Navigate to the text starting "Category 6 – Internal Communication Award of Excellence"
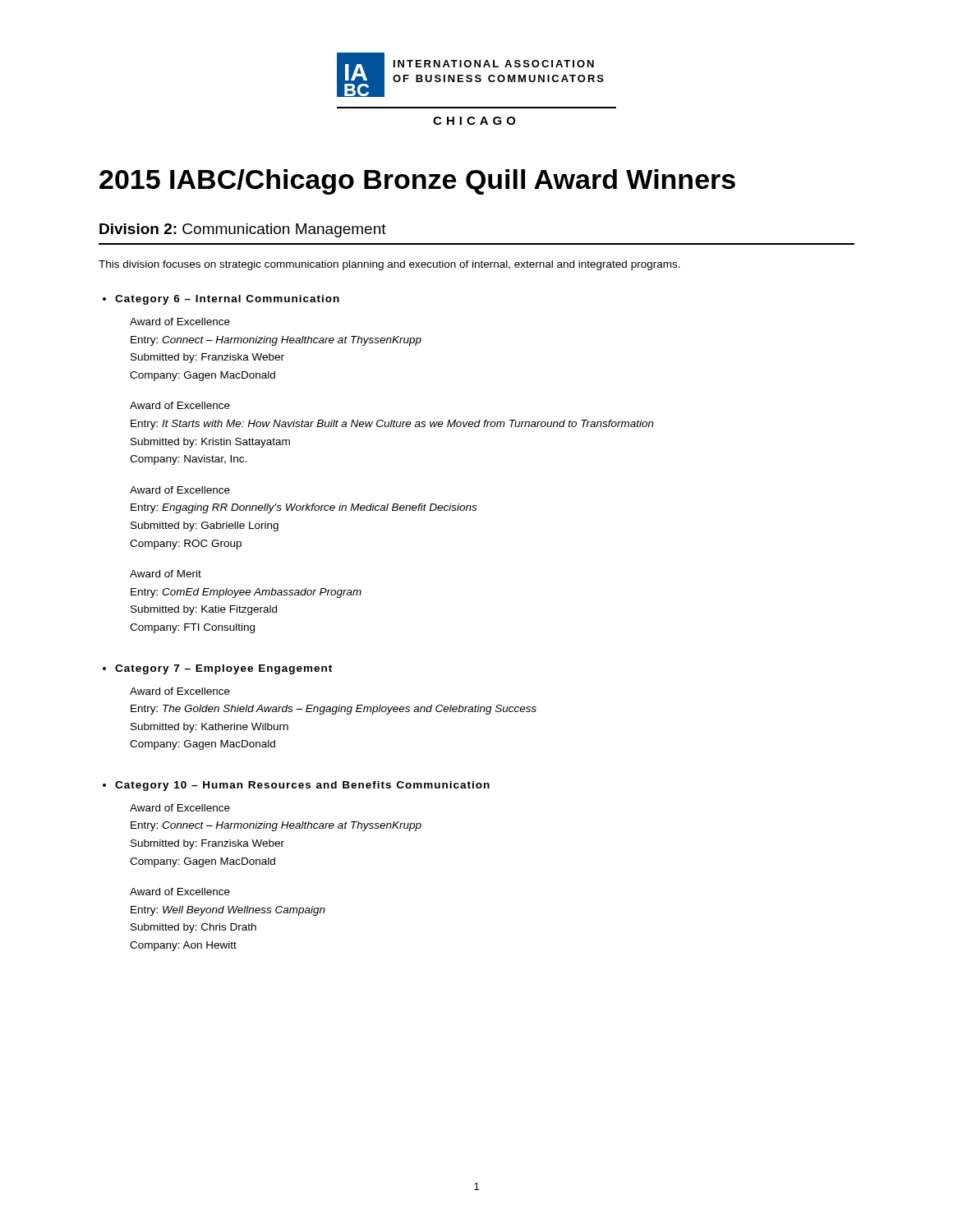This screenshot has height=1232, width=953. (x=227, y=300)
